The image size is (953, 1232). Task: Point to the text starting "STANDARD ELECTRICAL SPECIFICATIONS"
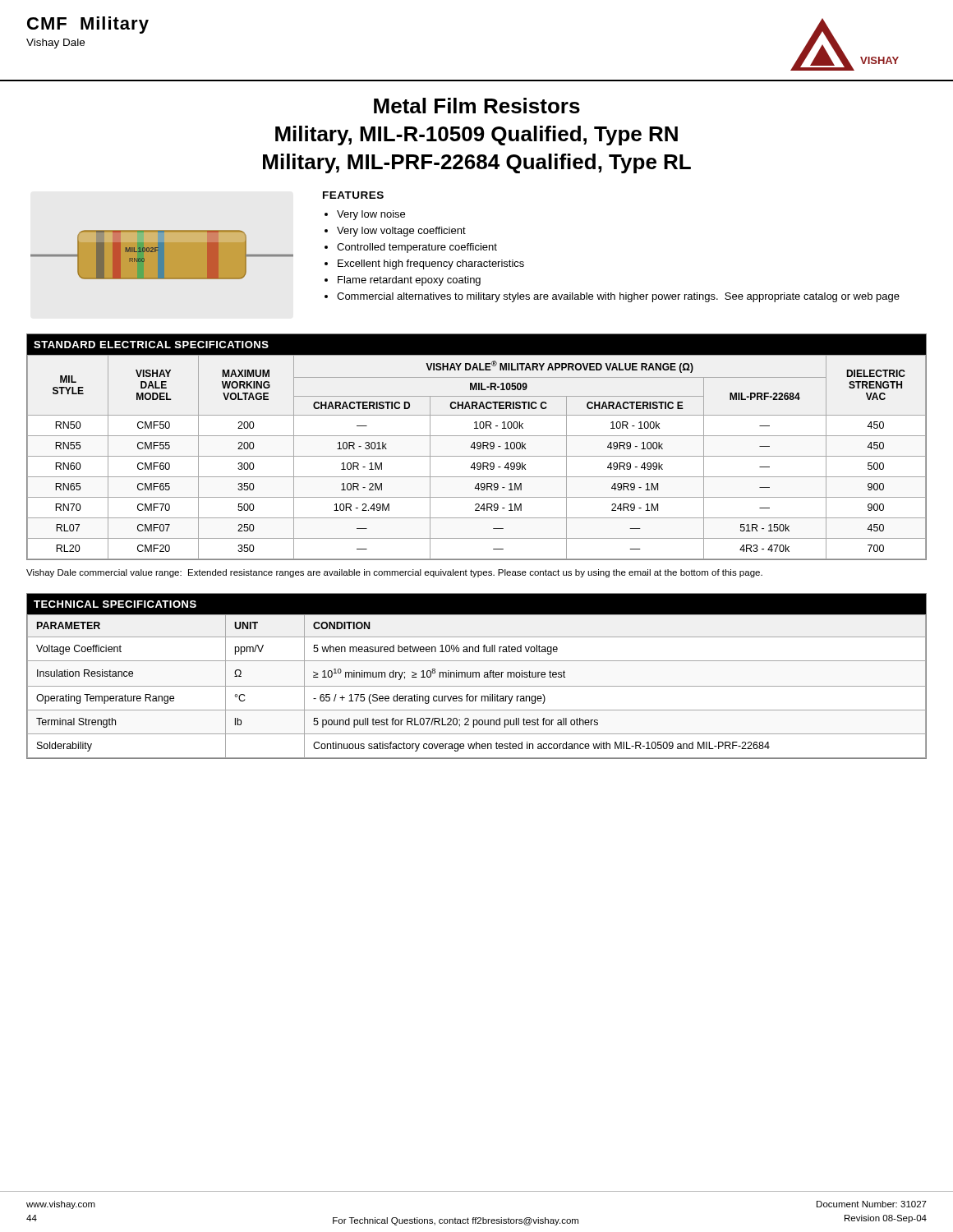pos(151,345)
